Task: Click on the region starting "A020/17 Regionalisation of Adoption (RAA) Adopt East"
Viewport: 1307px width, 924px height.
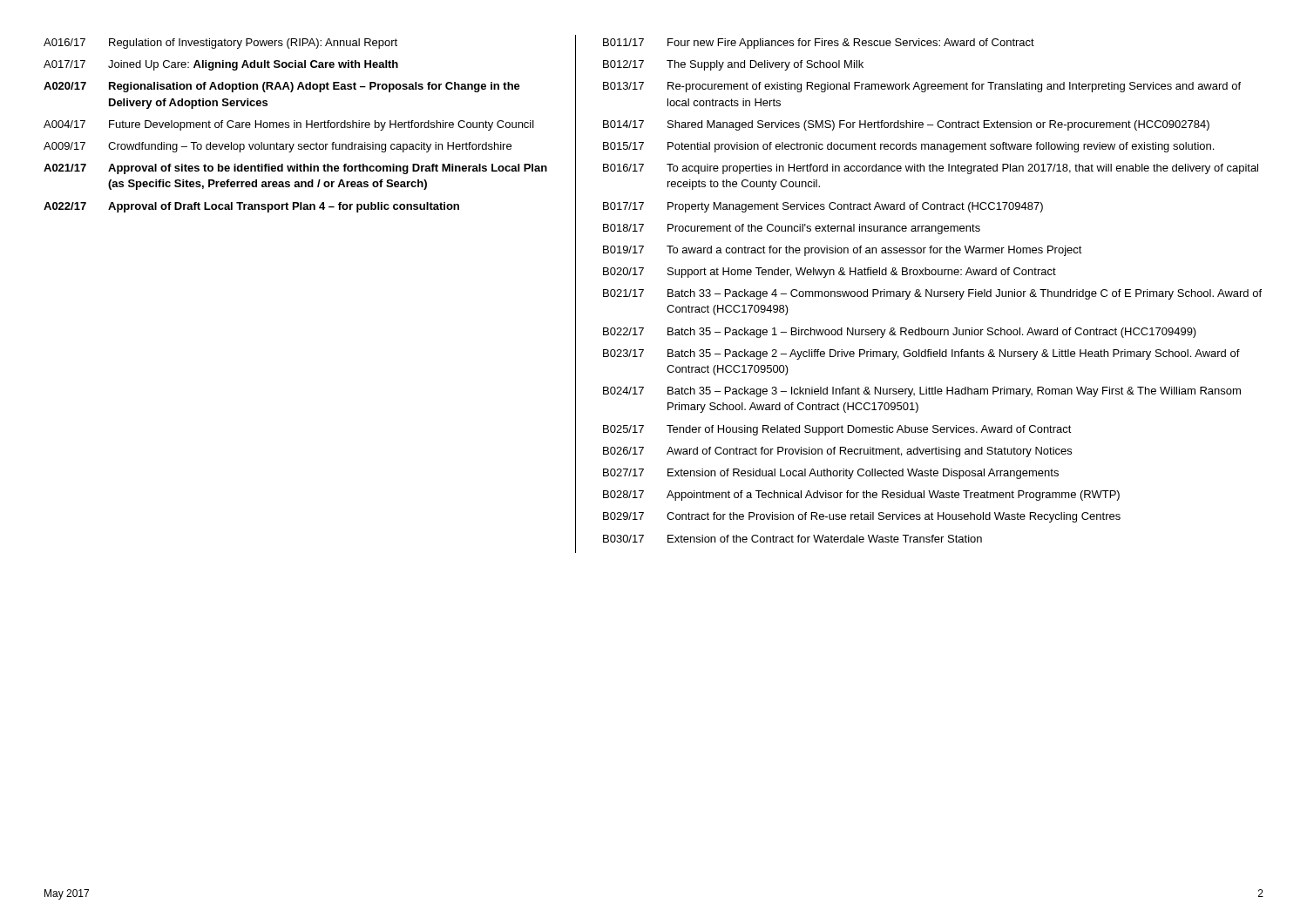Action: pos(296,95)
